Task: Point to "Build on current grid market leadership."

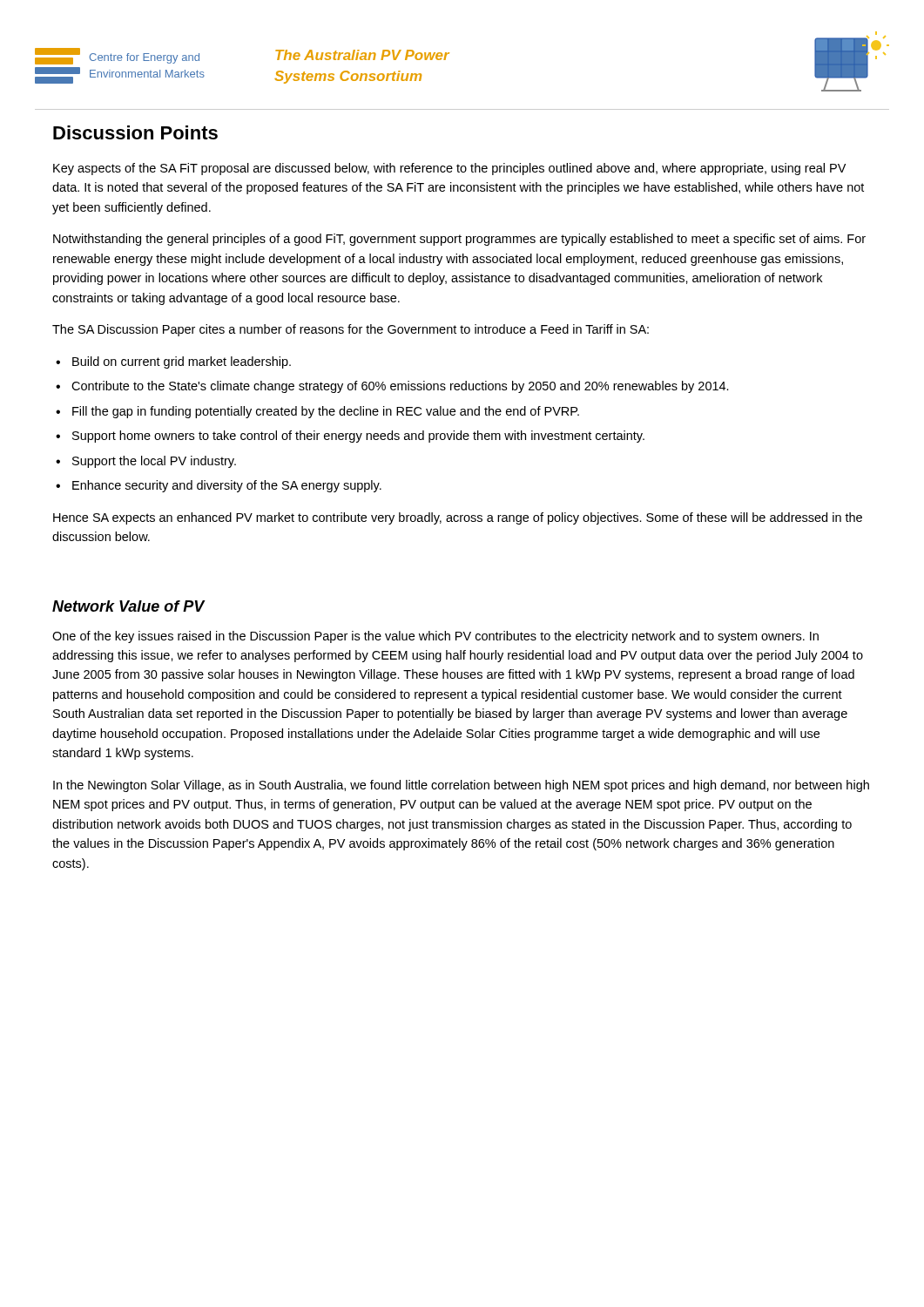Action: click(182, 361)
